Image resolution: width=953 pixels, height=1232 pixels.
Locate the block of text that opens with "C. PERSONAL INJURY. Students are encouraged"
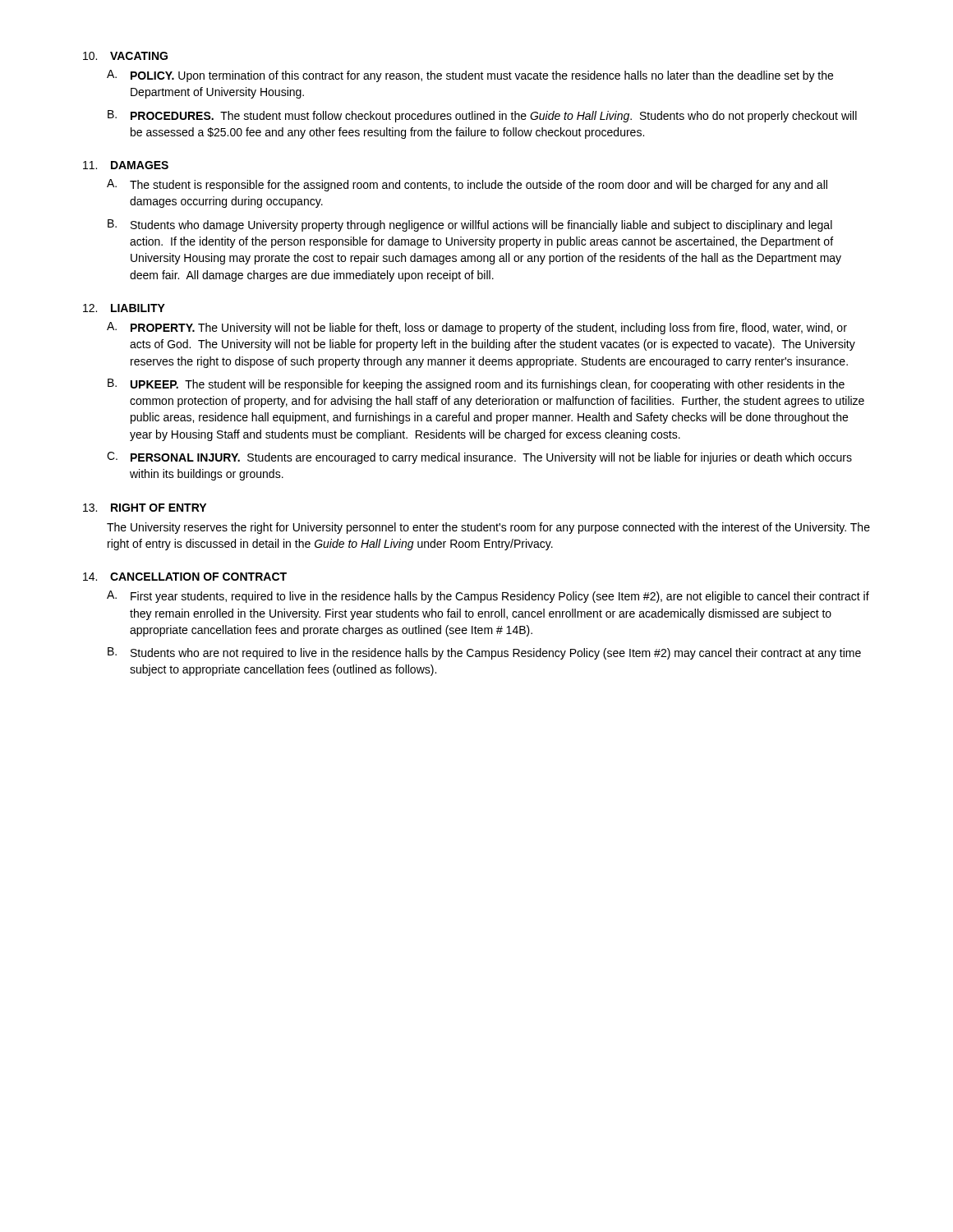[489, 466]
